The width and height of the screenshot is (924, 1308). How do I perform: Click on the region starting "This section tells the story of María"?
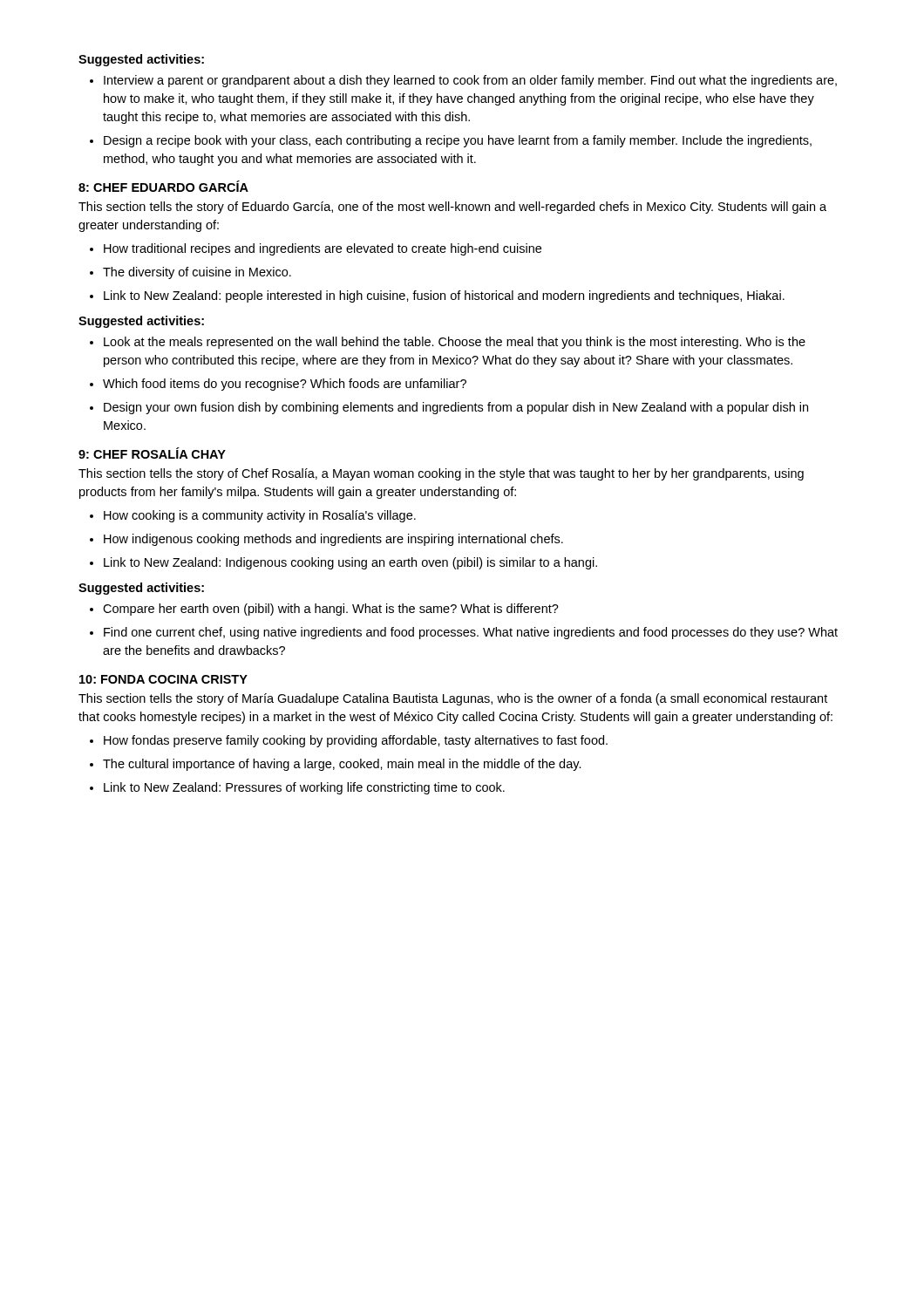click(456, 708)
